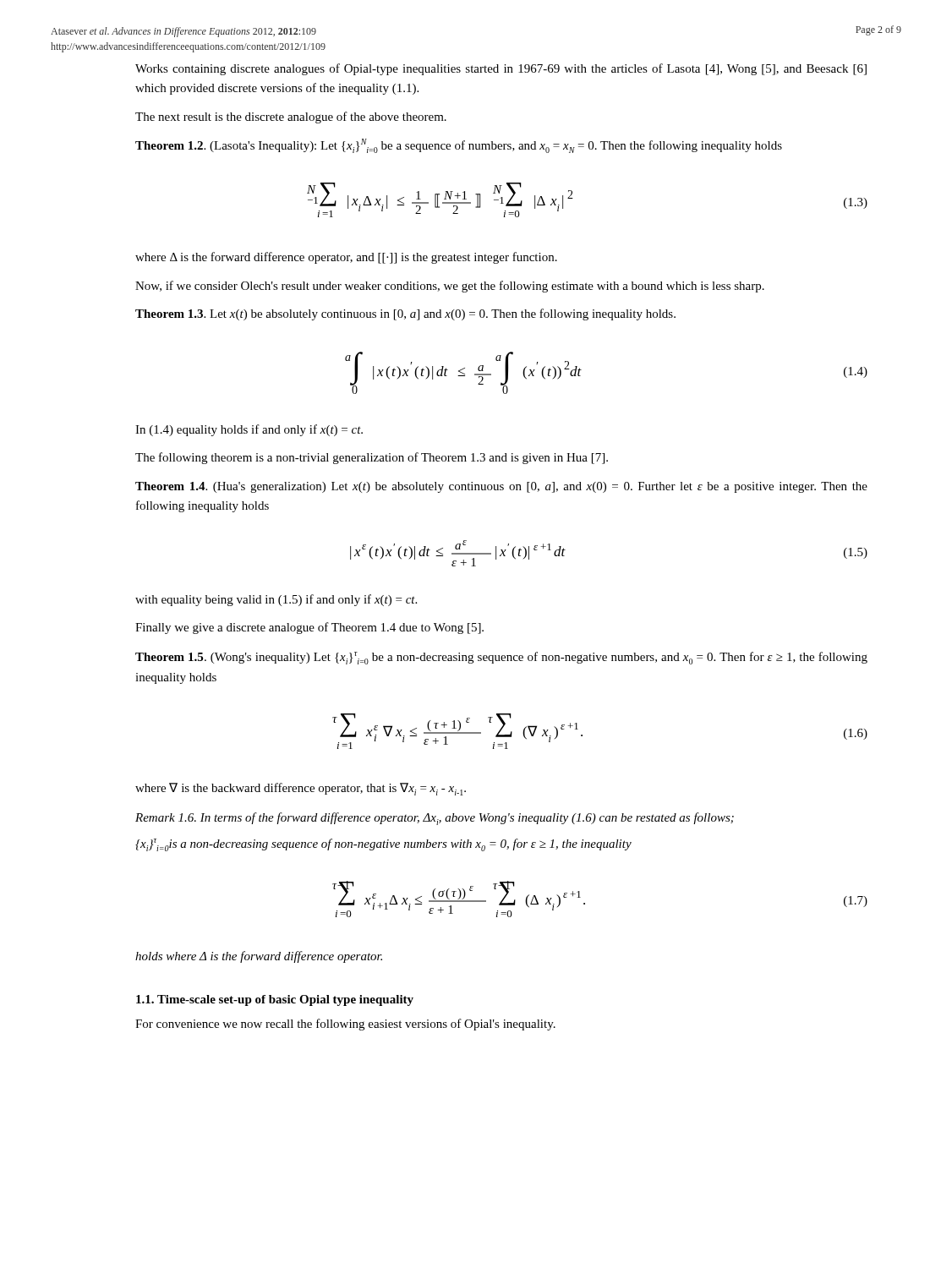Find the region starting "1.1. Time-scale set-up of basic Opial"
Viewport: 952px width, 1268px height.
[x=274, y=999]
